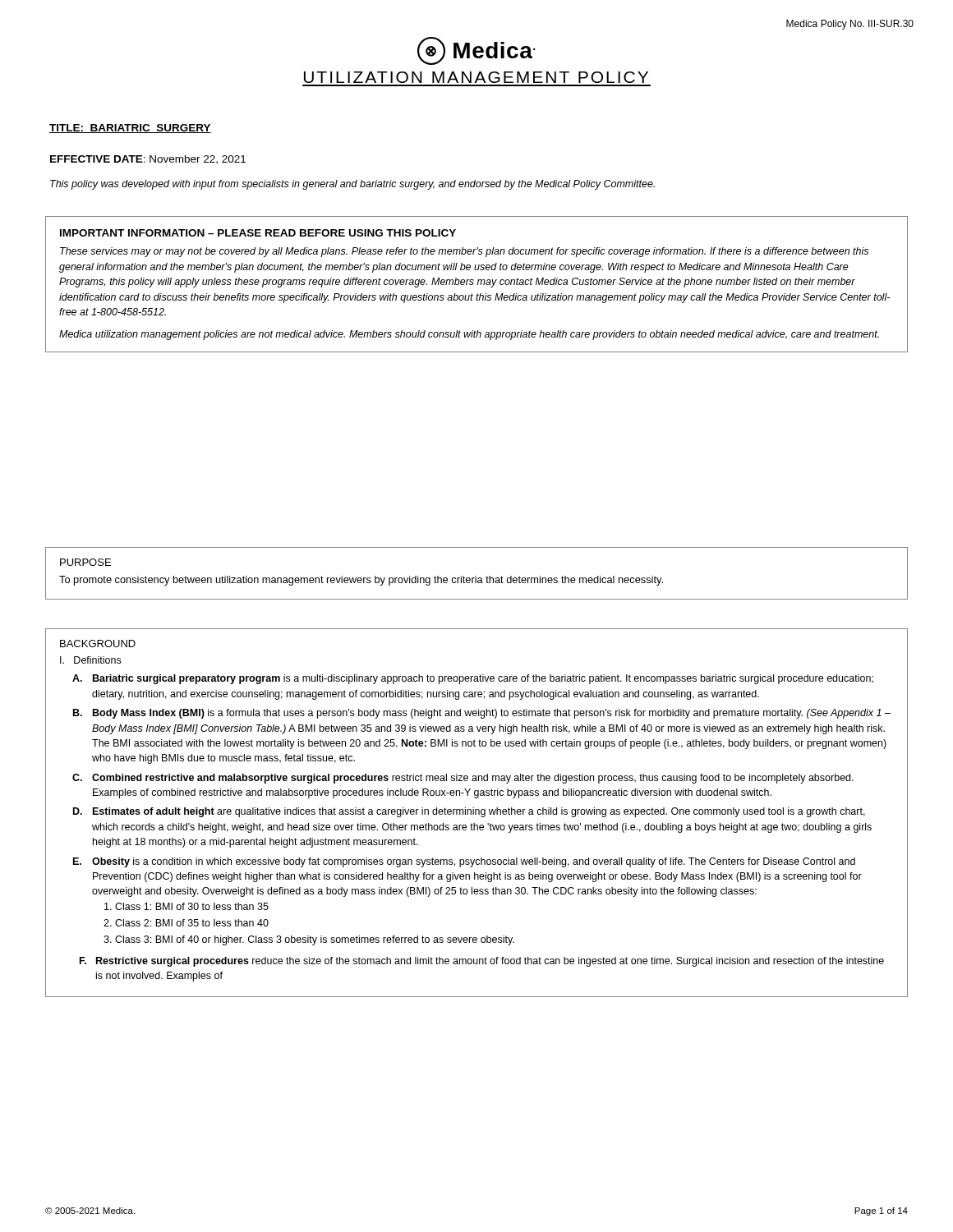Find the list item containing "B. Body Mass Index (BMI)"
Viewport: 953px width, 1232px height.
point(483,736)
